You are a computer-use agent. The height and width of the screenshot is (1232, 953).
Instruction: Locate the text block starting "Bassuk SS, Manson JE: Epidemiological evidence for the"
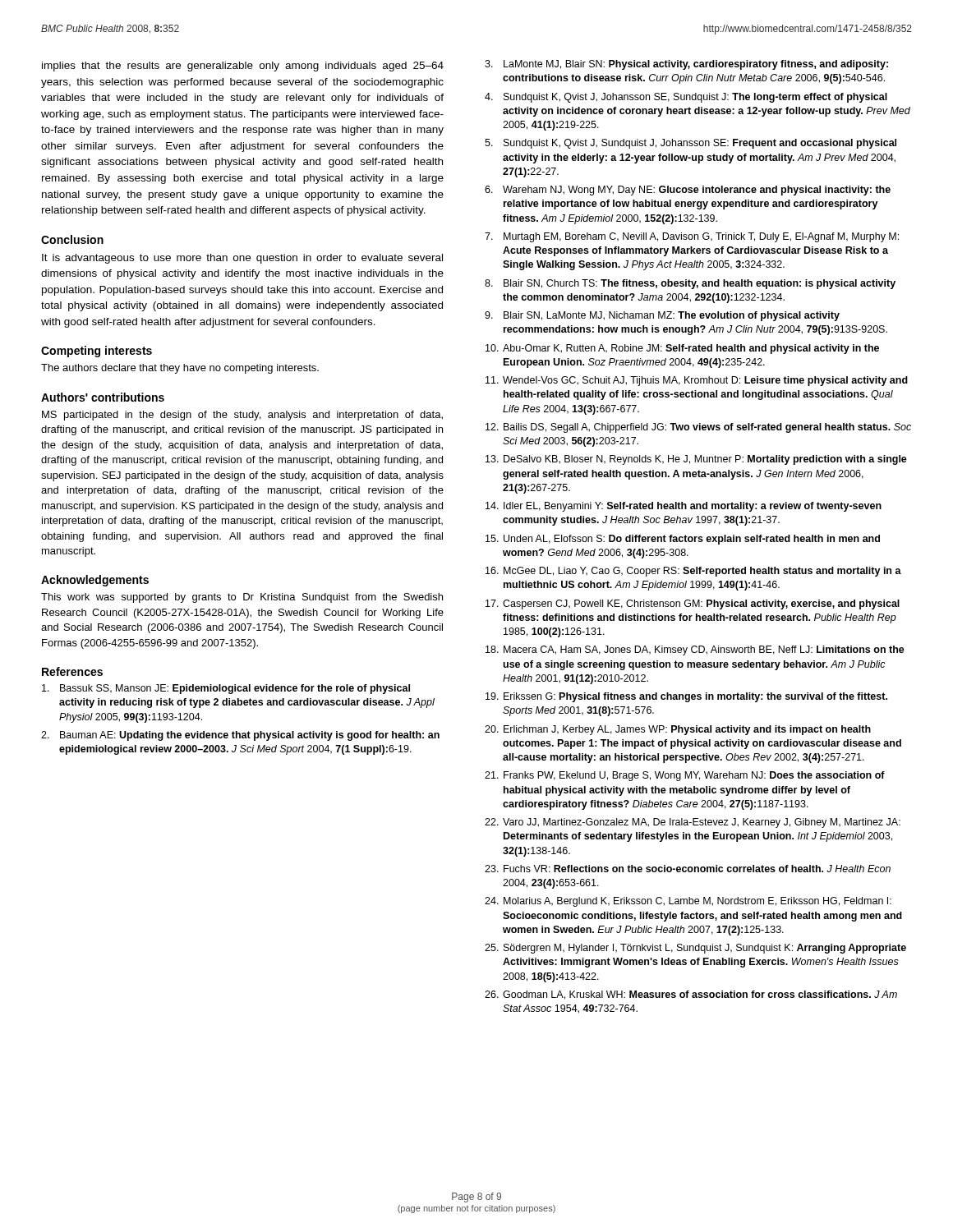click(242, 703)
